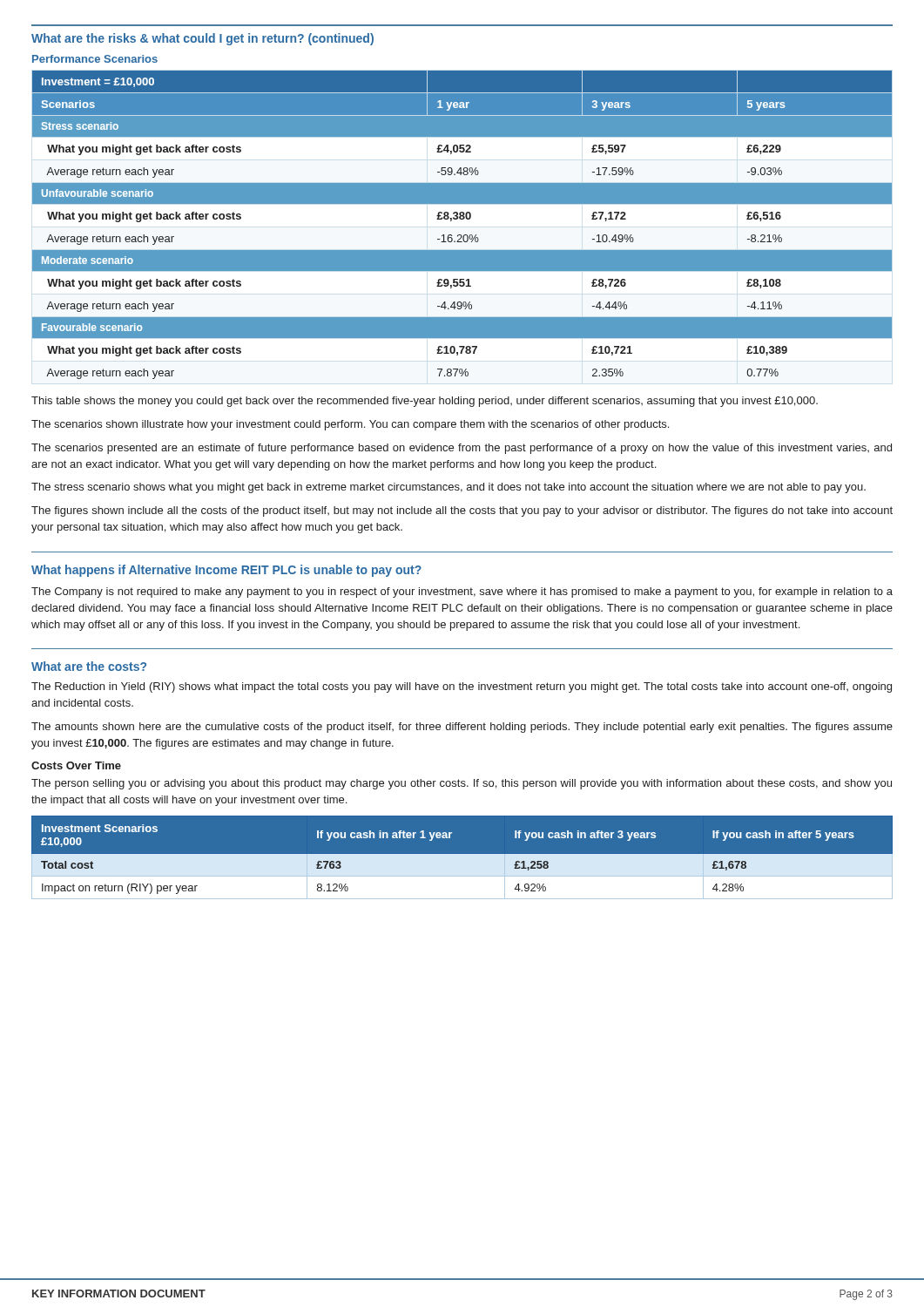Find the table that mentions "Average return each year"

(x=462, y=227)
